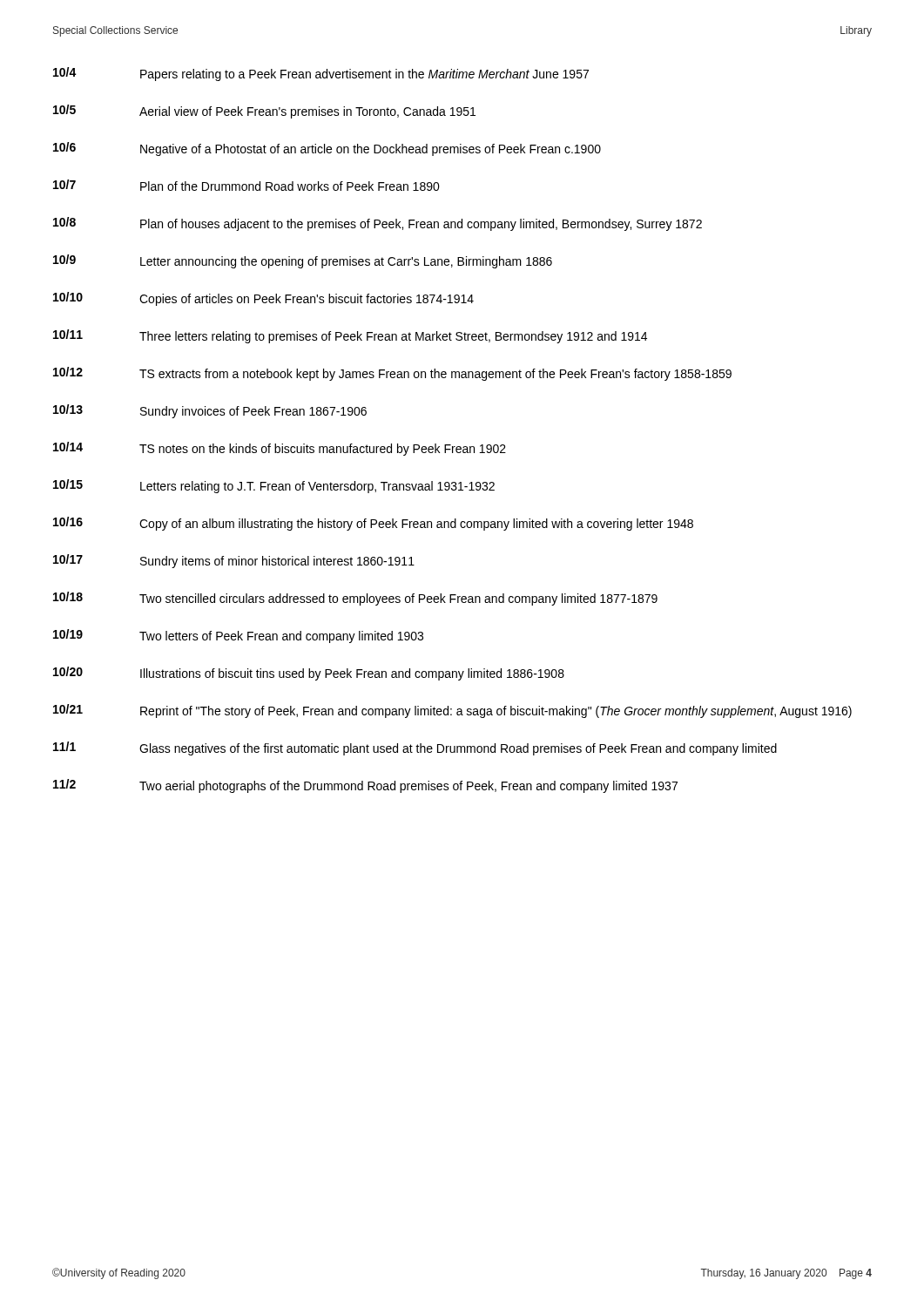The image size is (924, 1307).
Task: Click on the list item that says "10/10 Copies of articles on Peek Frean's biscuit"
Action: click(462, 299)
